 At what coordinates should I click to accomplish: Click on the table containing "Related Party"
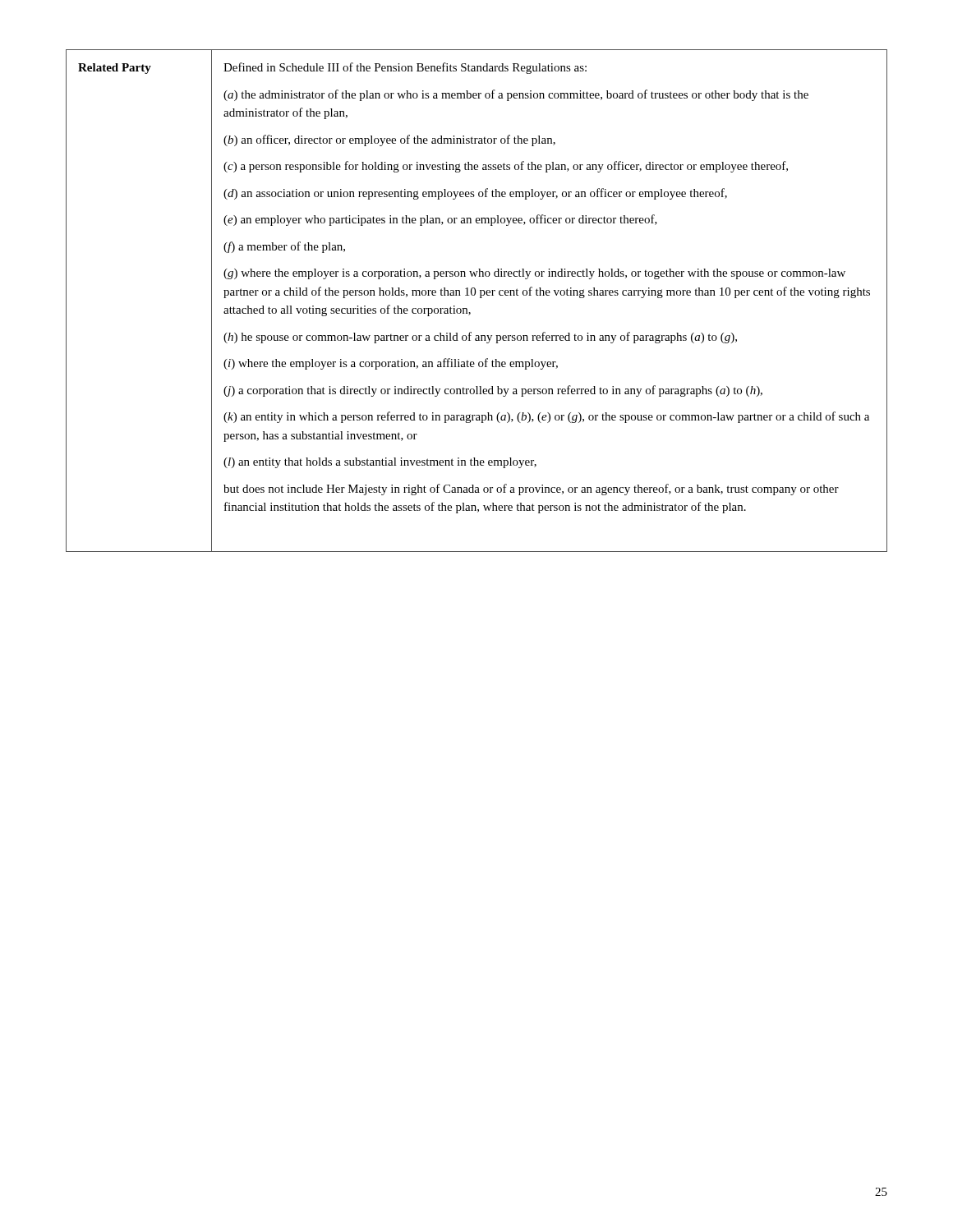pos(476,301)
